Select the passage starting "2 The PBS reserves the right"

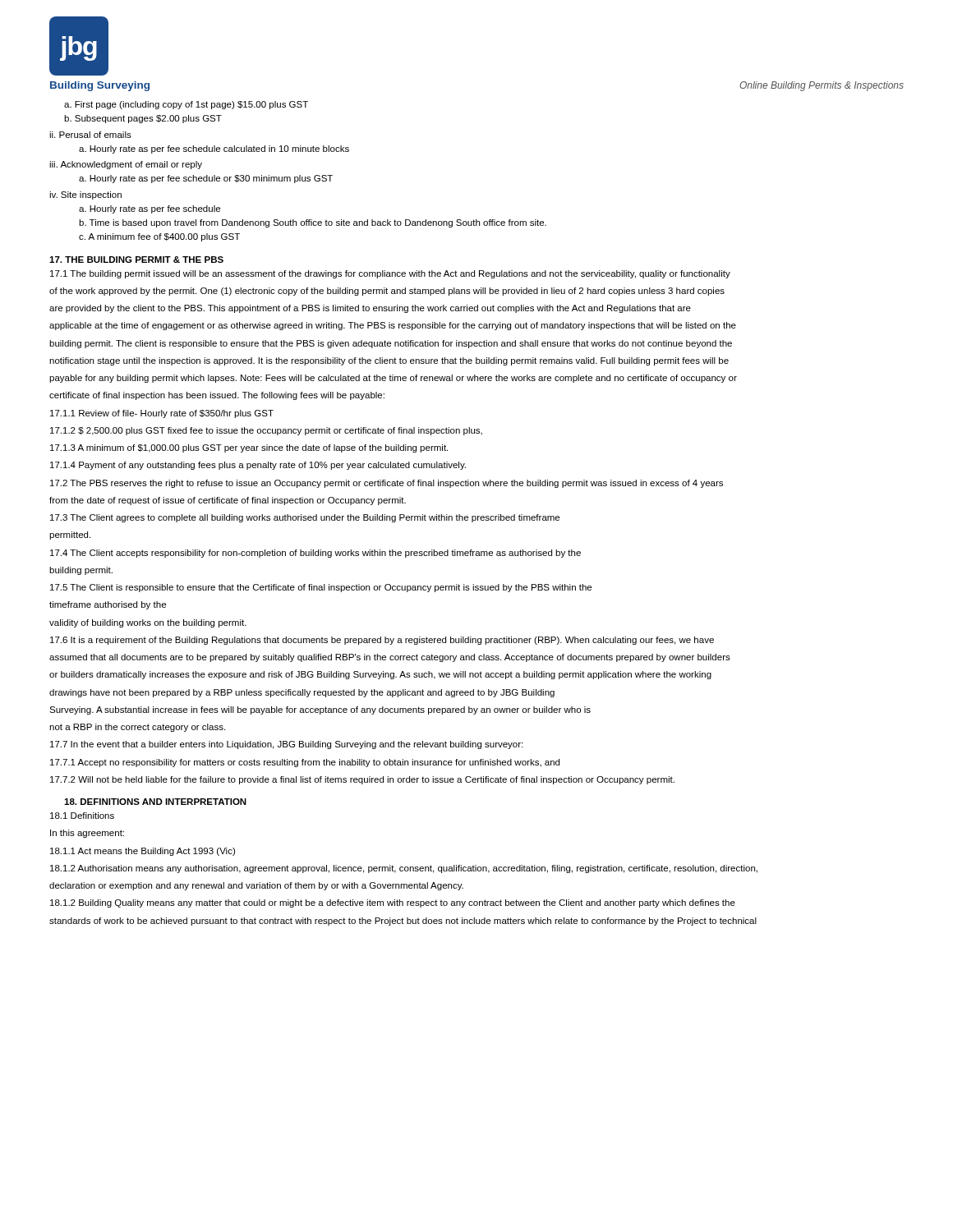point(386,483)
